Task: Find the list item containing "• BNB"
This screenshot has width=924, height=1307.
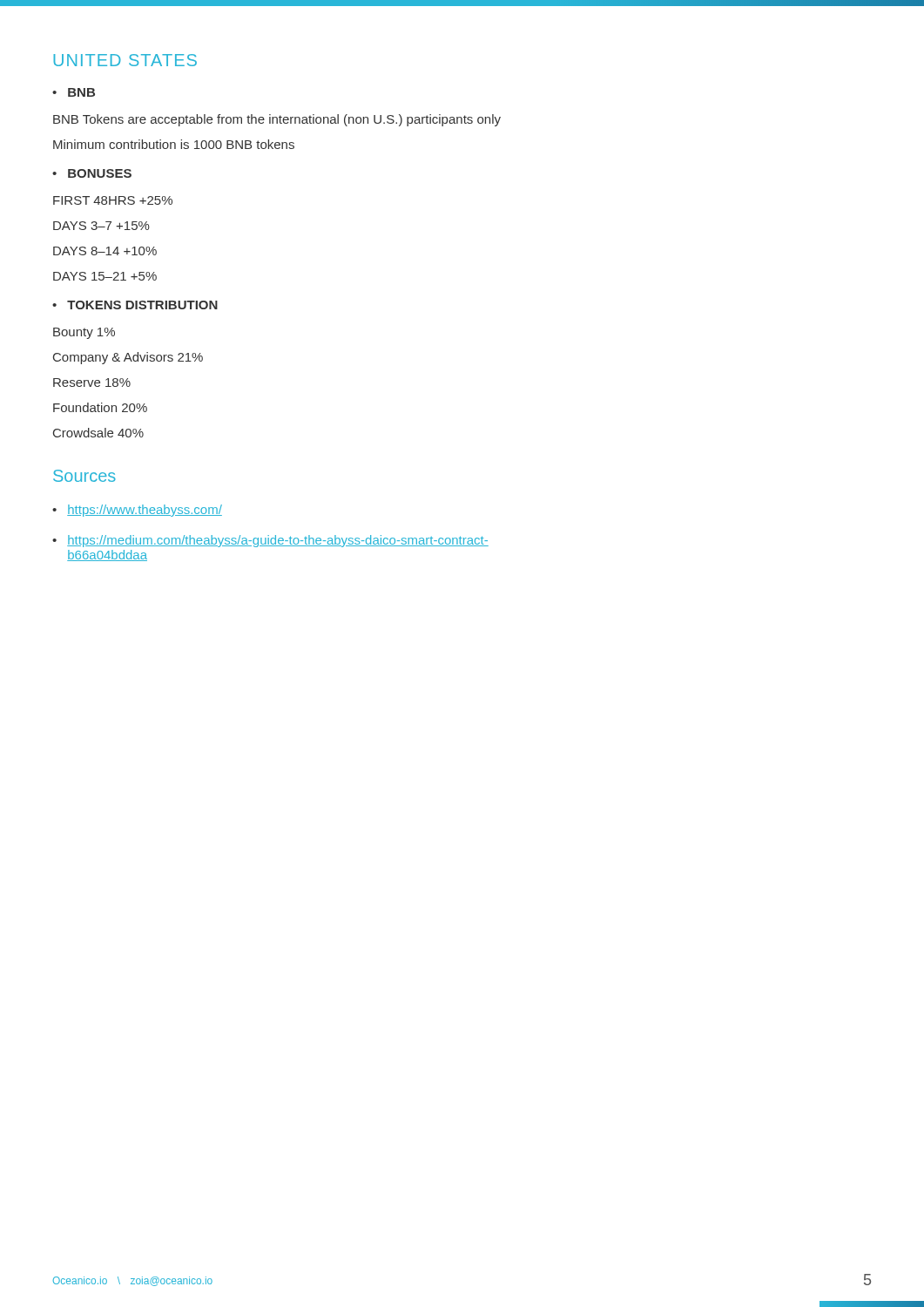Action: 74,92
